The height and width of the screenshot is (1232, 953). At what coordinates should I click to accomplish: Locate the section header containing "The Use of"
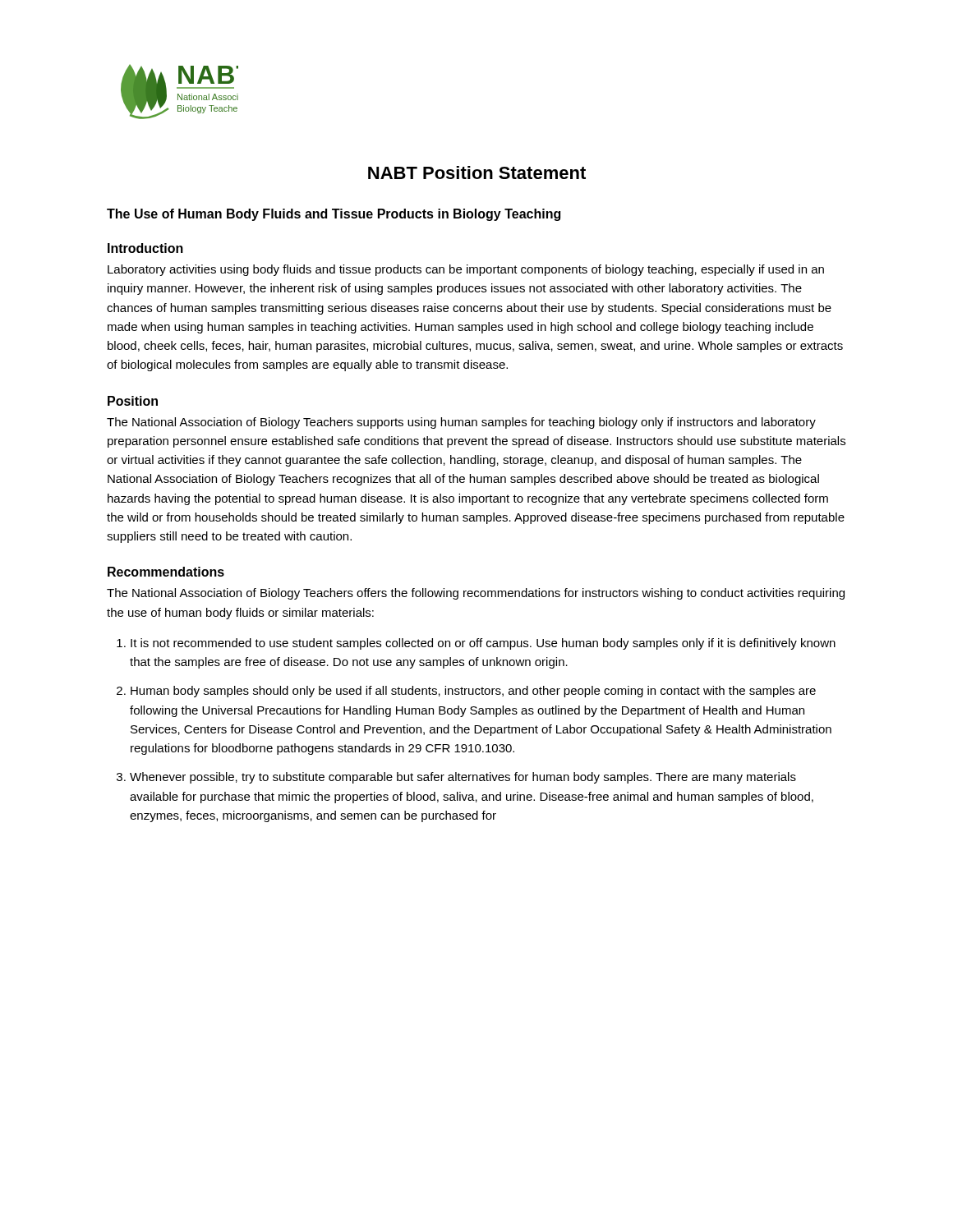(x=334, y=214)
